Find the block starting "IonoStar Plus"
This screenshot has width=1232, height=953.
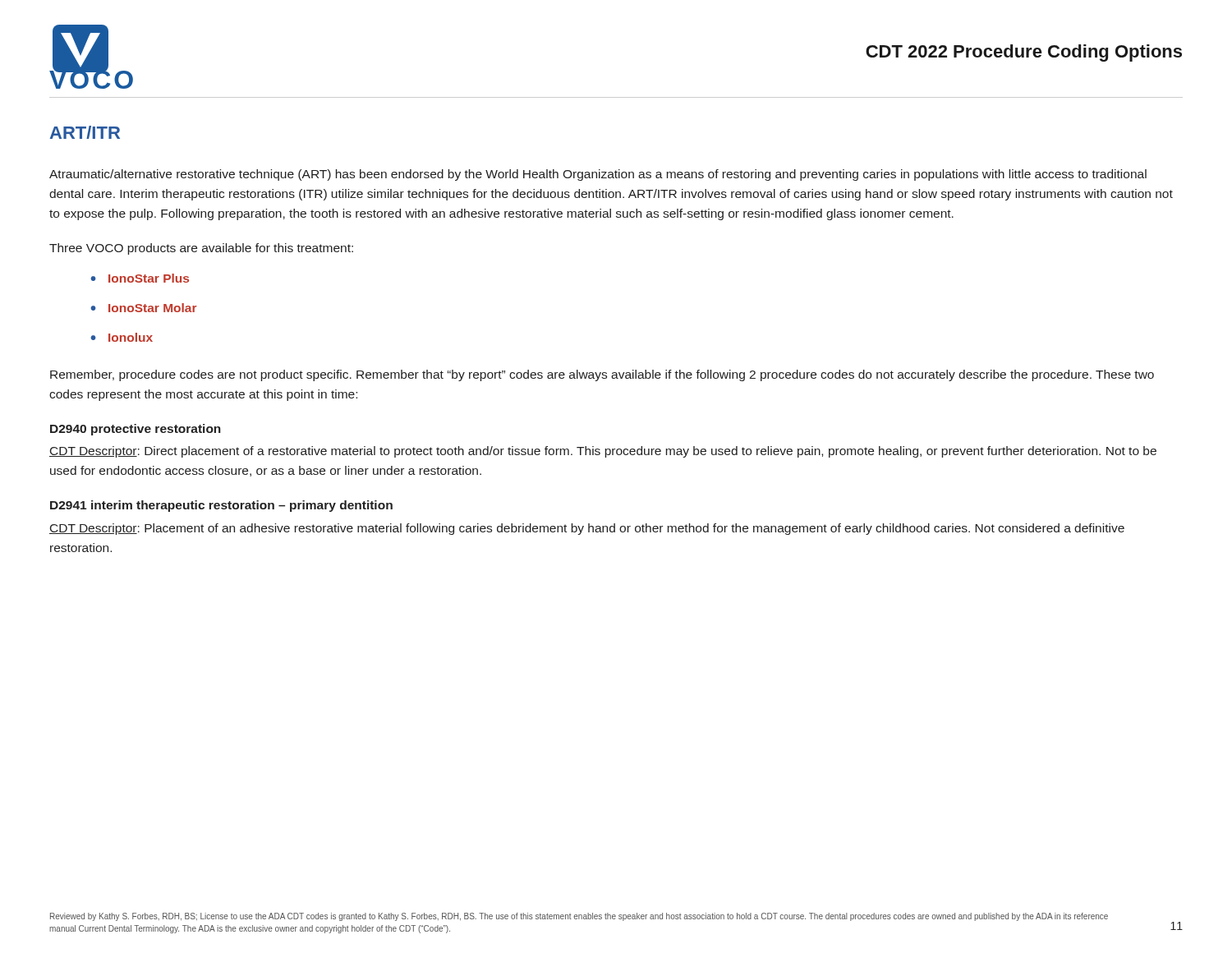click(149, 279)
